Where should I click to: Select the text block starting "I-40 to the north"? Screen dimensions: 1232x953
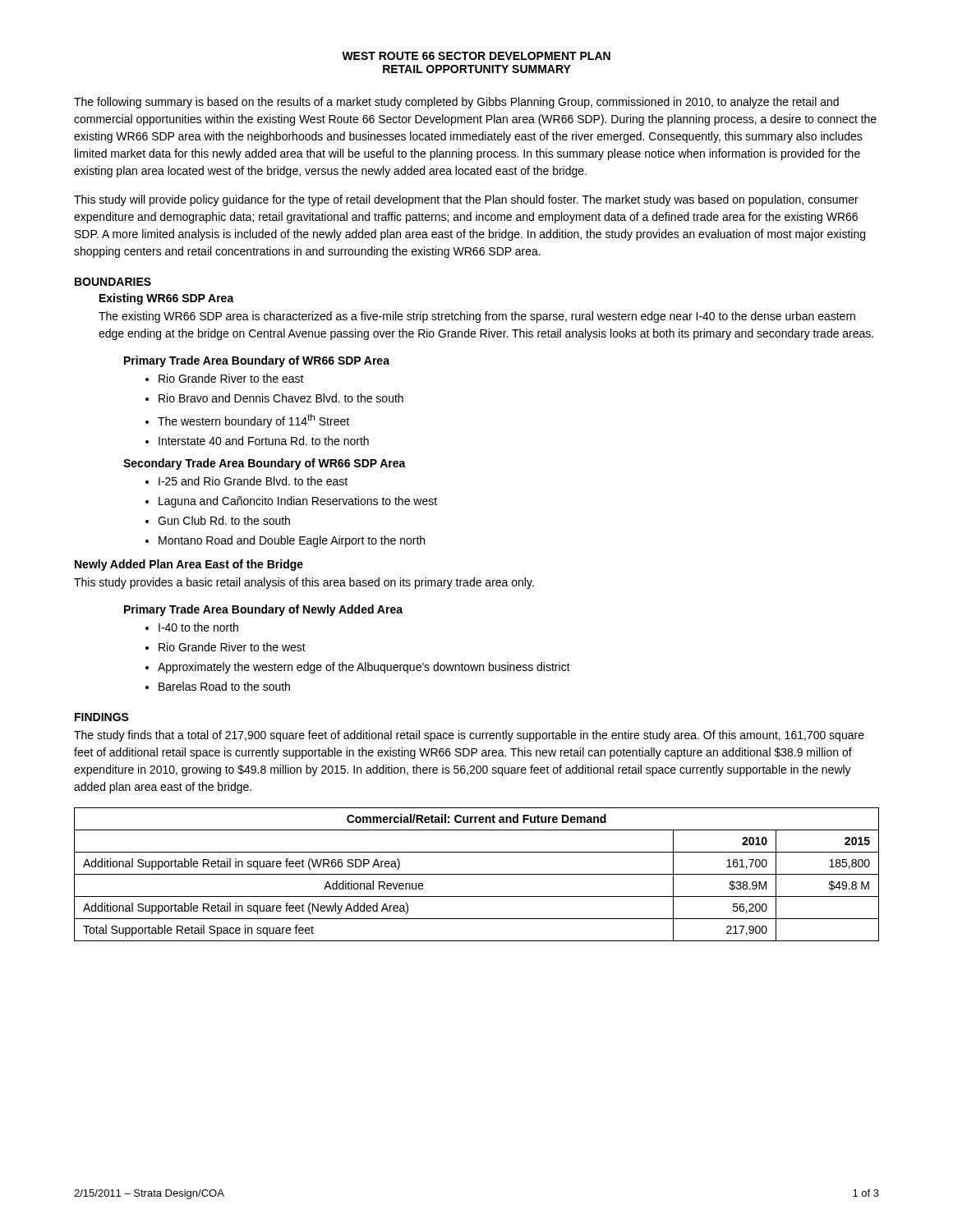pos(192,627)
